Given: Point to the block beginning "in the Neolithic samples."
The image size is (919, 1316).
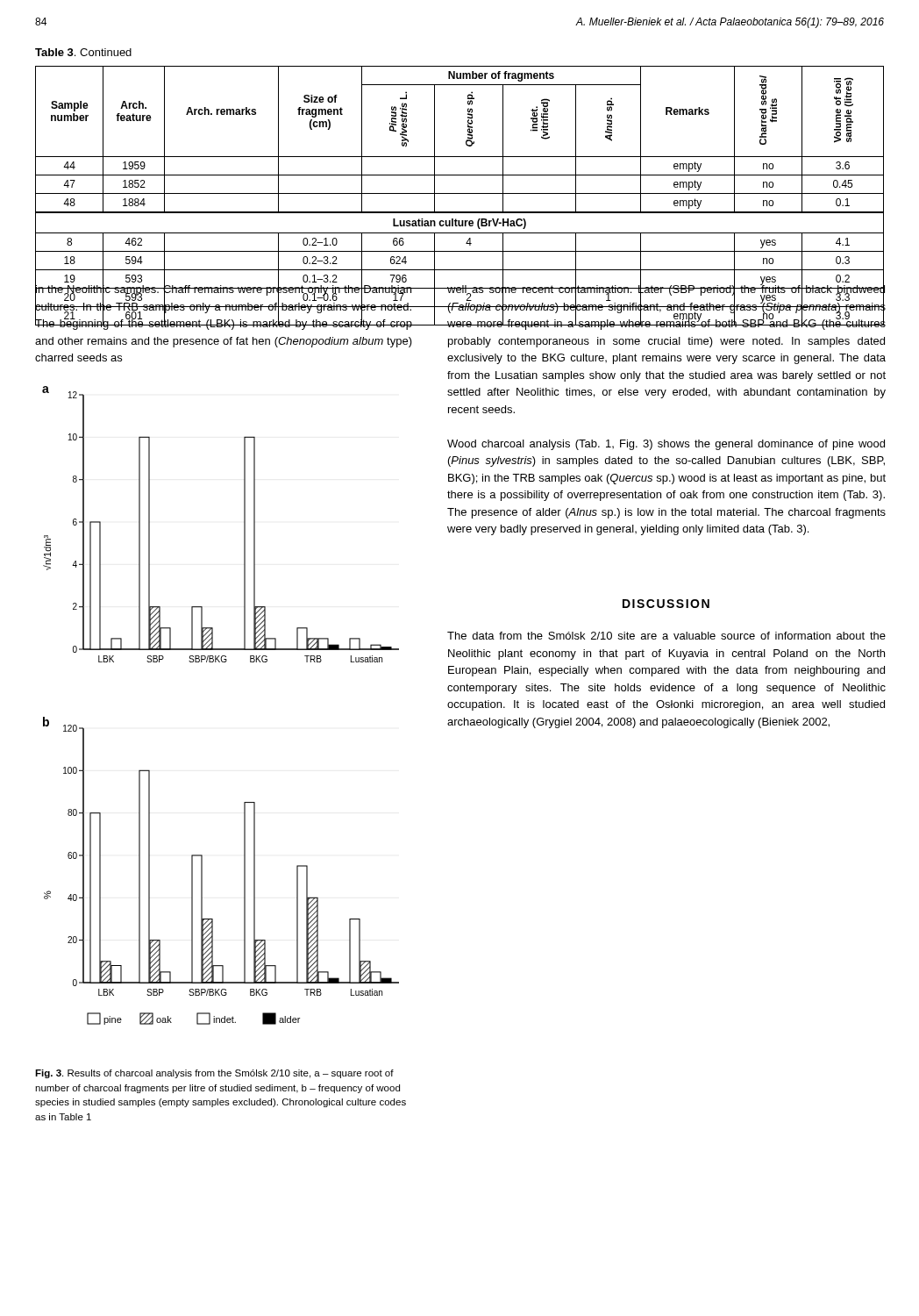Looking at the screenshot, I should coord(224,323).
